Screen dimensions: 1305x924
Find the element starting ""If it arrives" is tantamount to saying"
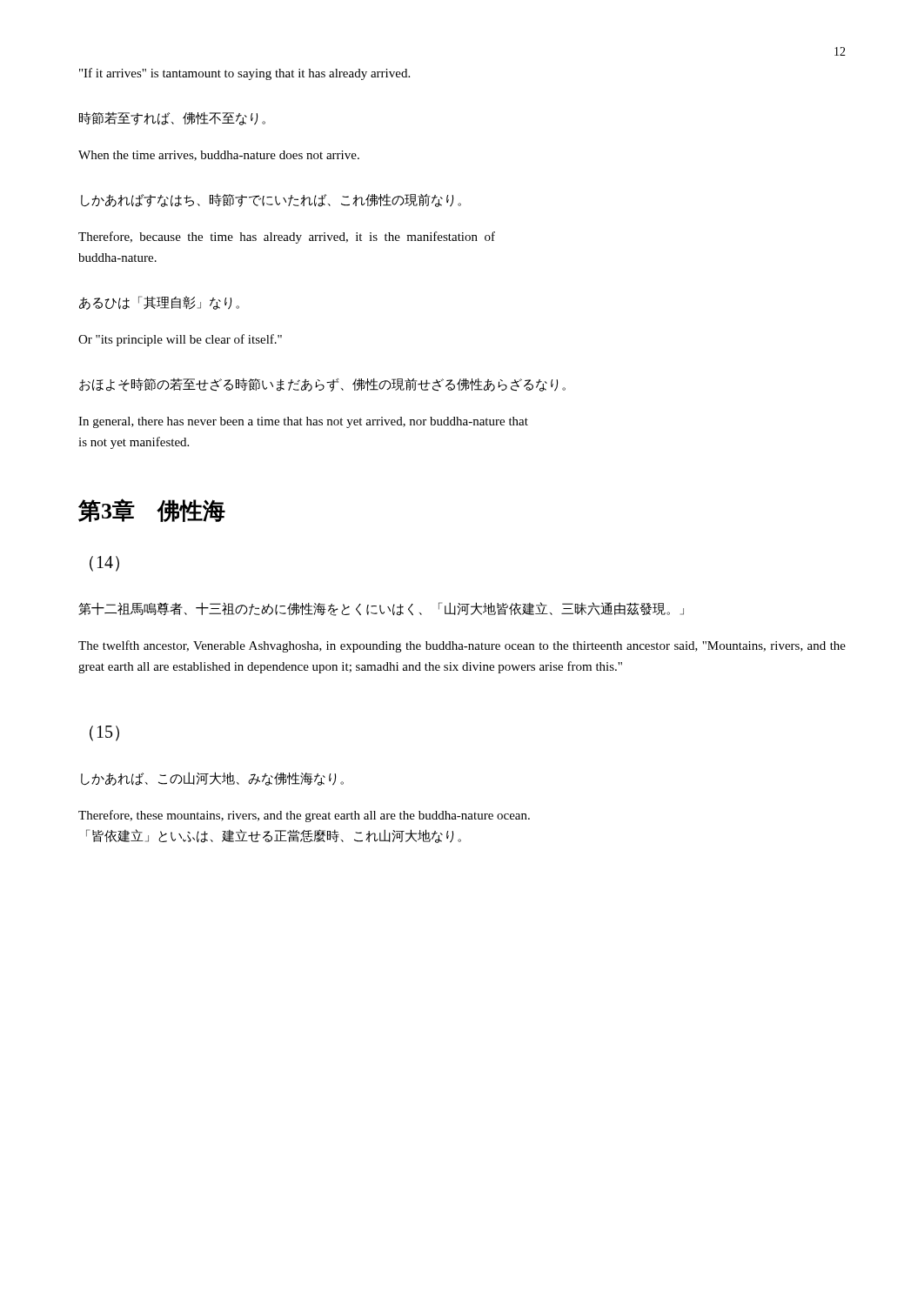pos(245,73)
